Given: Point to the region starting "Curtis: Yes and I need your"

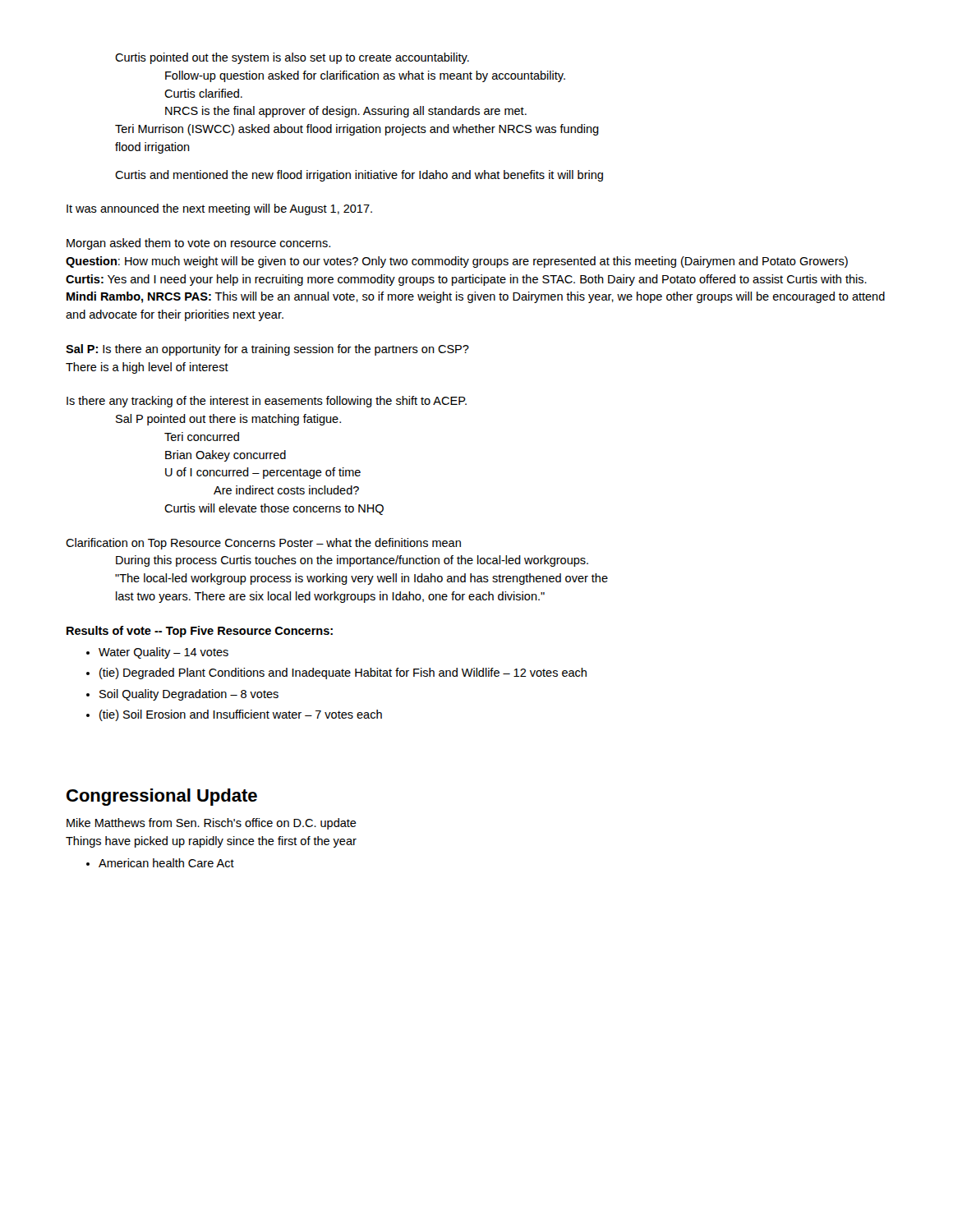Looking at the screenshot, I should click(466, 279).
